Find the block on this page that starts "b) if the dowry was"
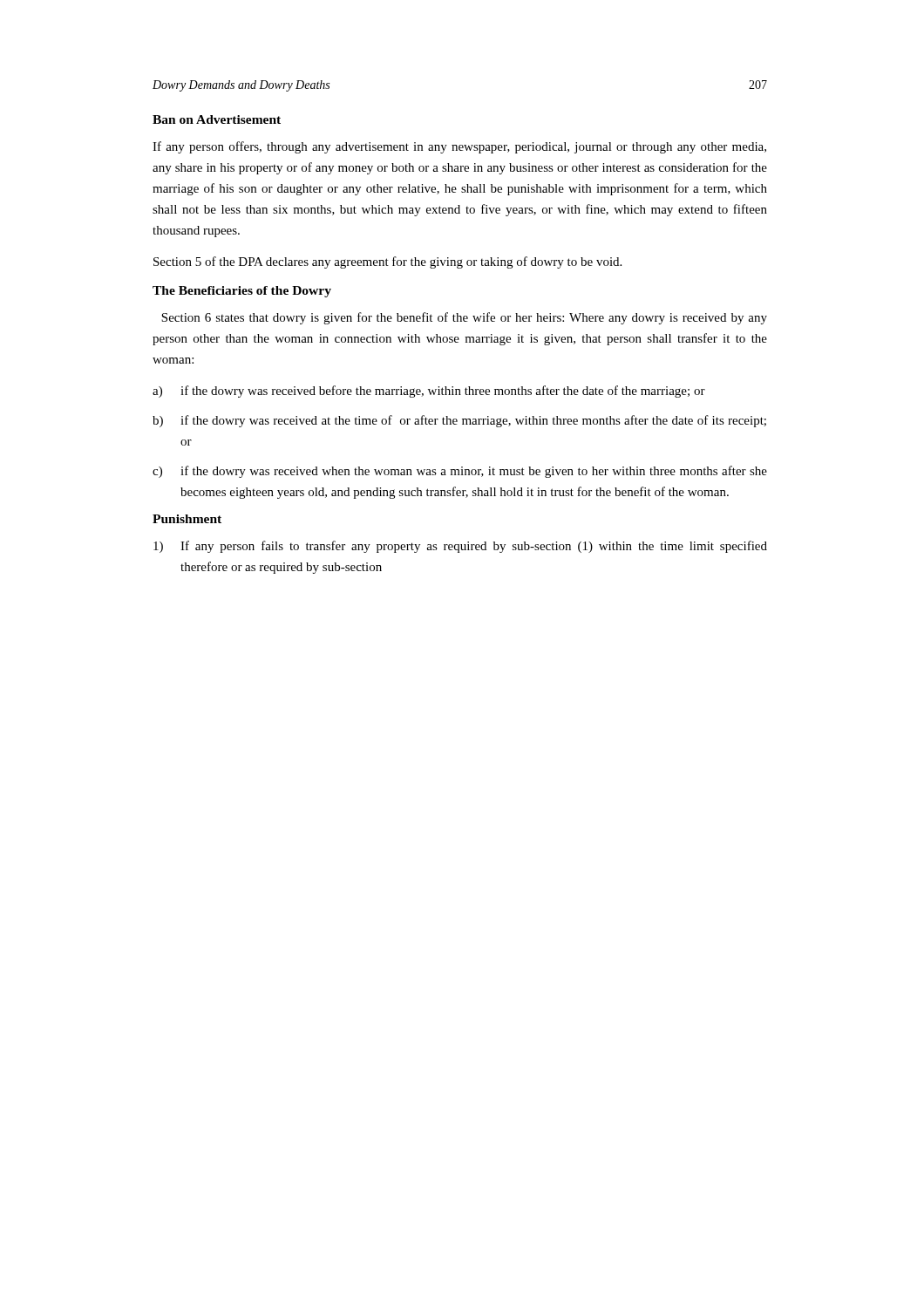Viewport: 924px width, 1308px height. pyautogui.click(x=460, y=431)
